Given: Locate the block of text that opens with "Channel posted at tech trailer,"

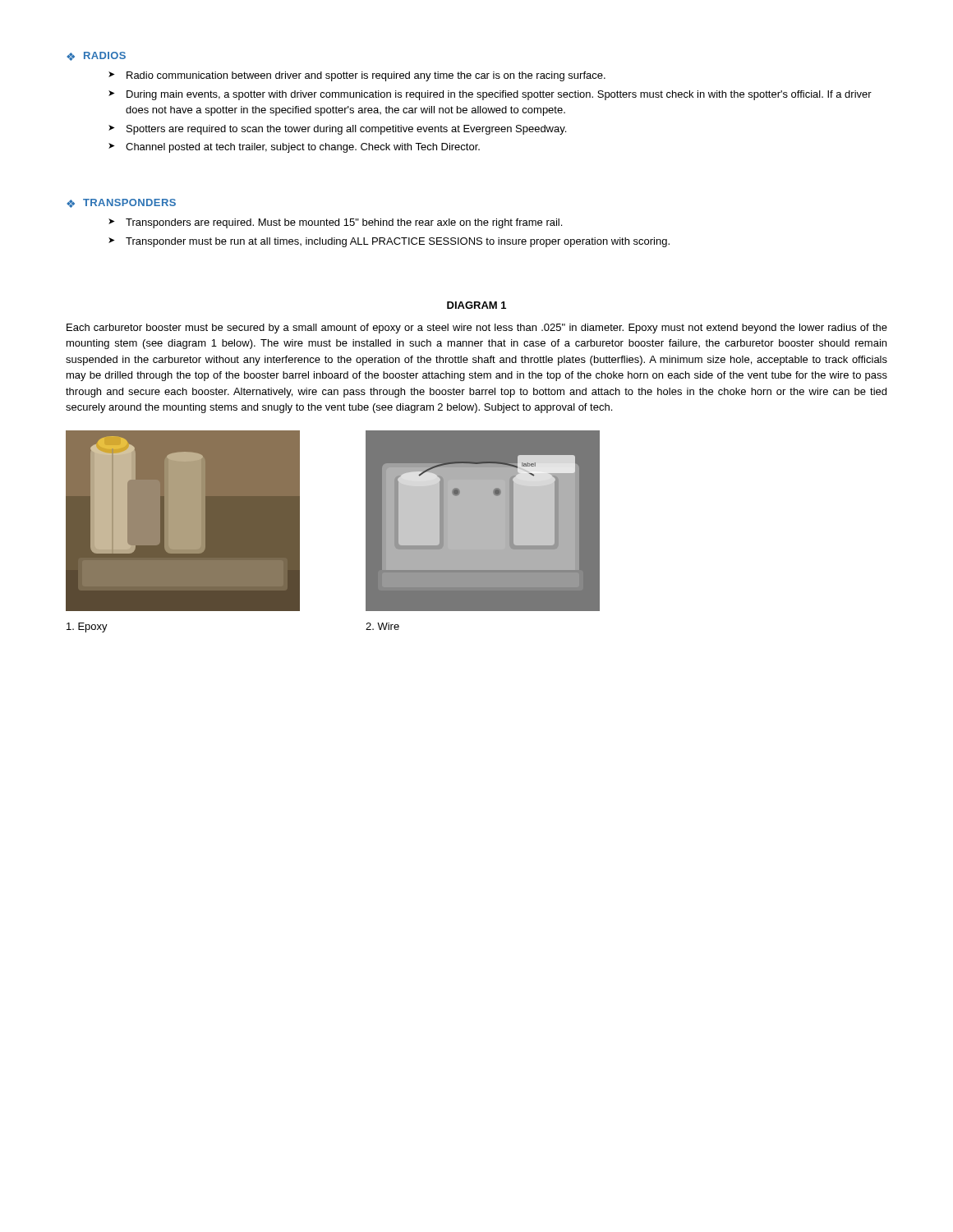Looking at the screenshot, I should pos(303,147).
